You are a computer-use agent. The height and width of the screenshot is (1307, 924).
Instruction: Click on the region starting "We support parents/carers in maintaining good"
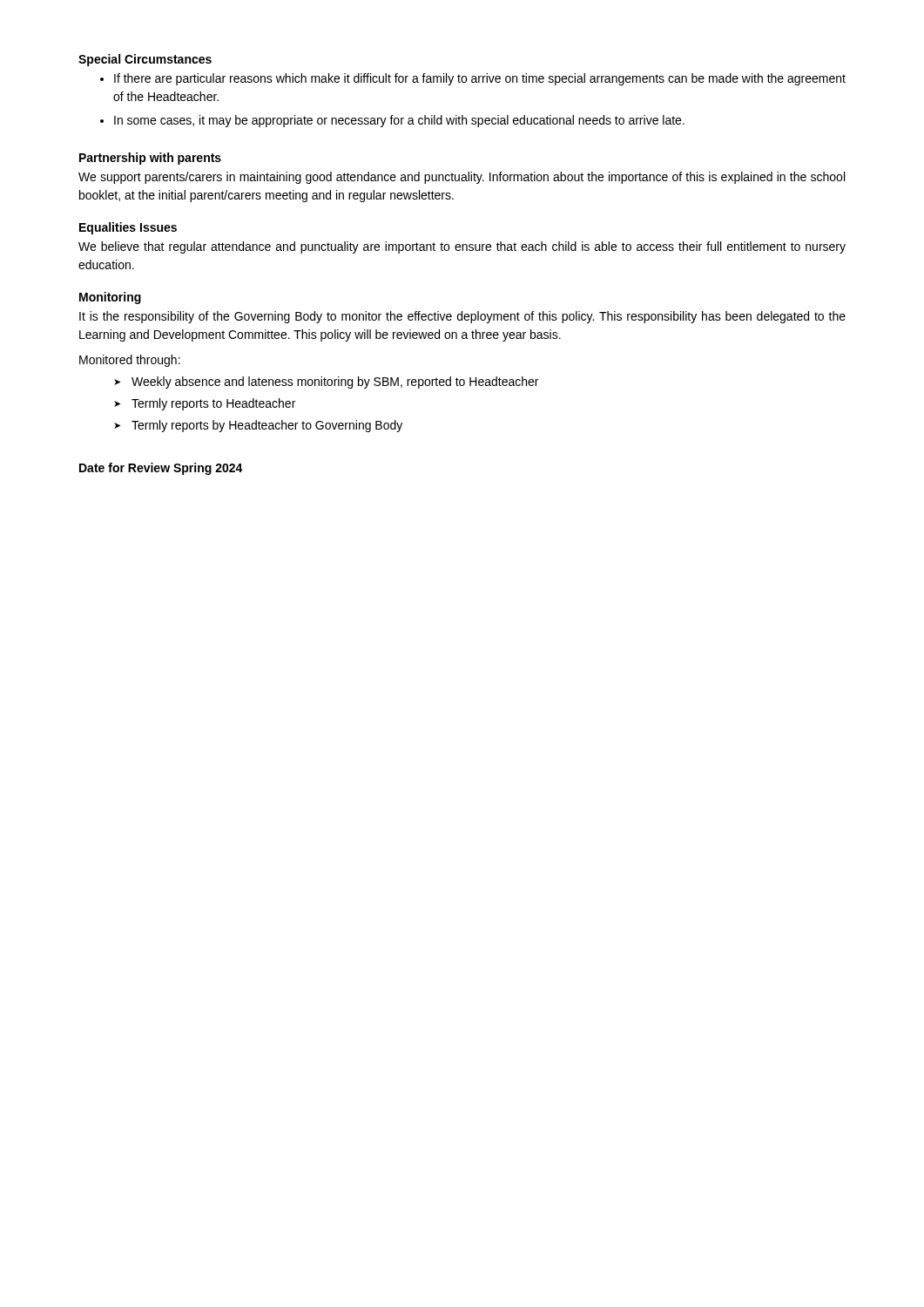tap(462, 186)
